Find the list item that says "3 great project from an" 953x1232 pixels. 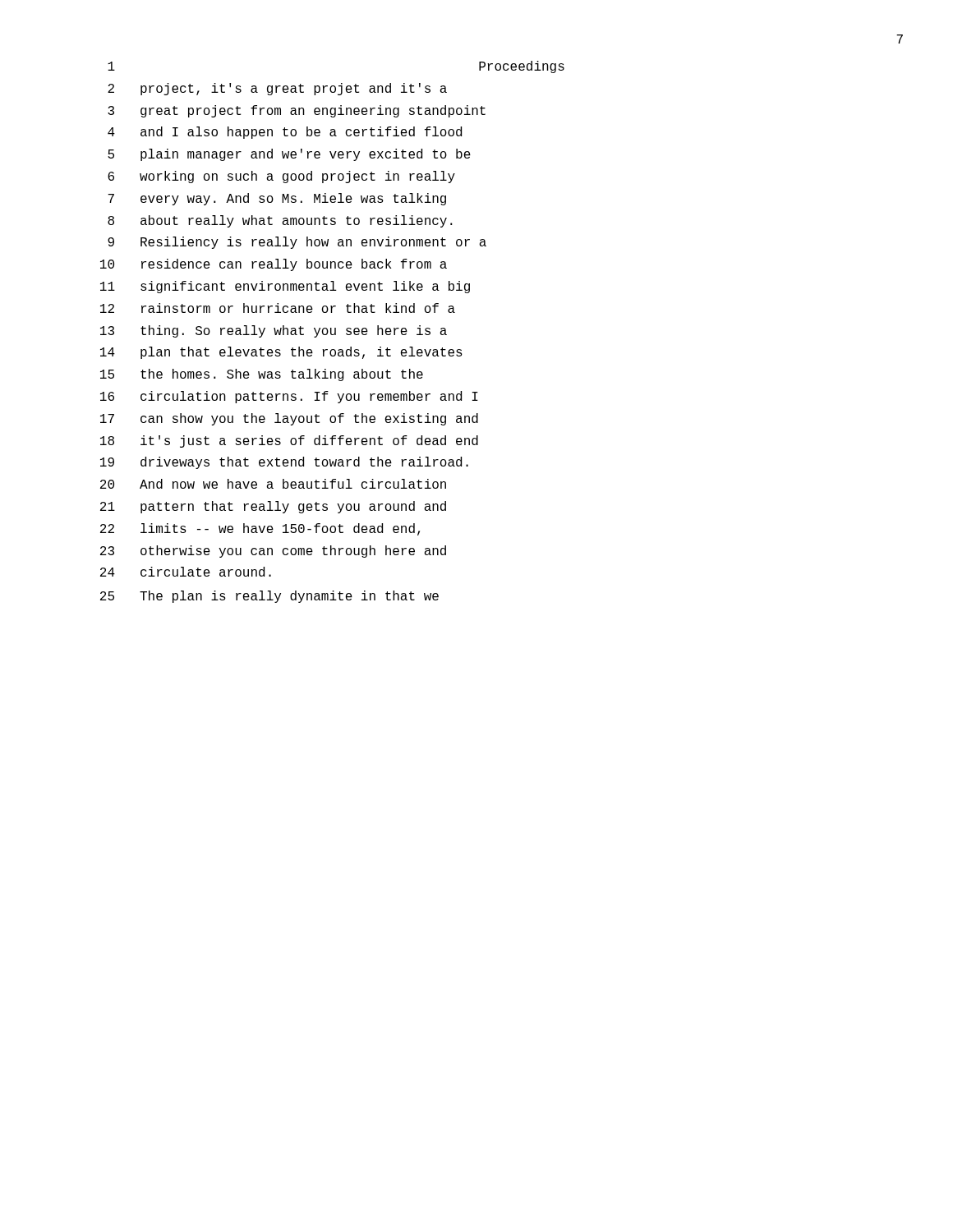point(276,112)
